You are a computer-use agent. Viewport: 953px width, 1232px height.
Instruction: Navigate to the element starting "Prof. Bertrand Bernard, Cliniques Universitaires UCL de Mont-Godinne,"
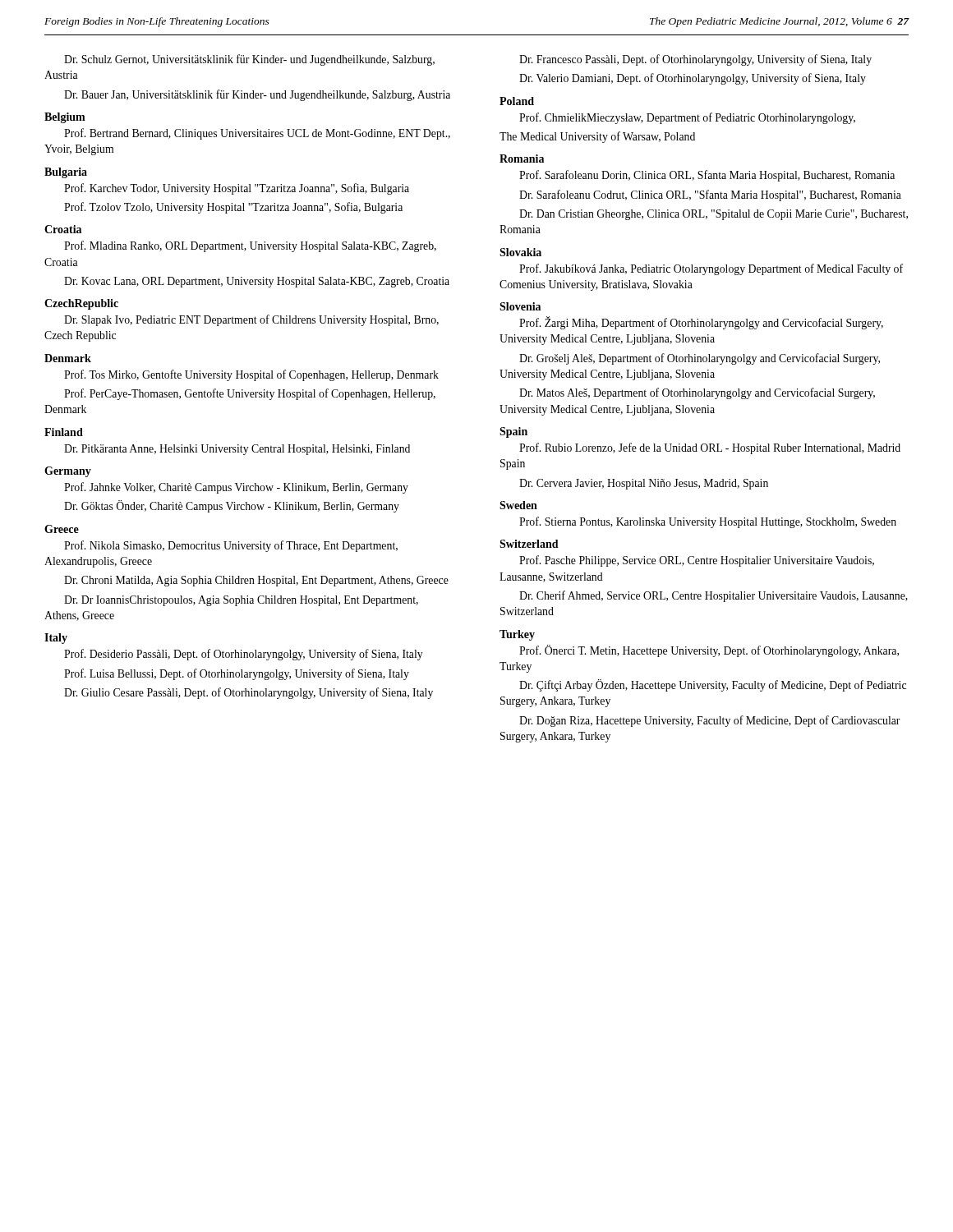(x=248, y=141)
